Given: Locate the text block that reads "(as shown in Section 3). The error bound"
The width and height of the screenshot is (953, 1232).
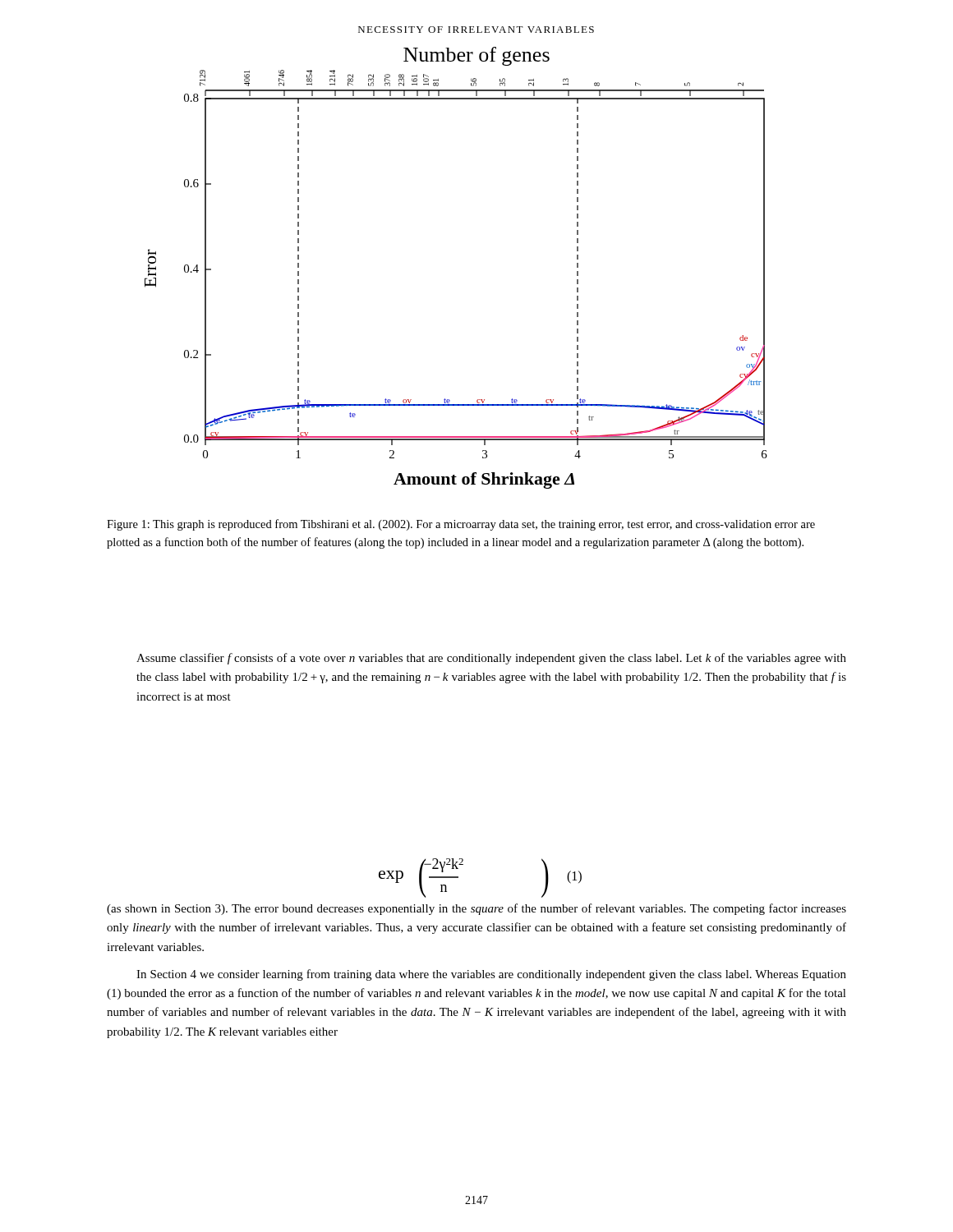Looking at the screenshot, I should (476, 970).
